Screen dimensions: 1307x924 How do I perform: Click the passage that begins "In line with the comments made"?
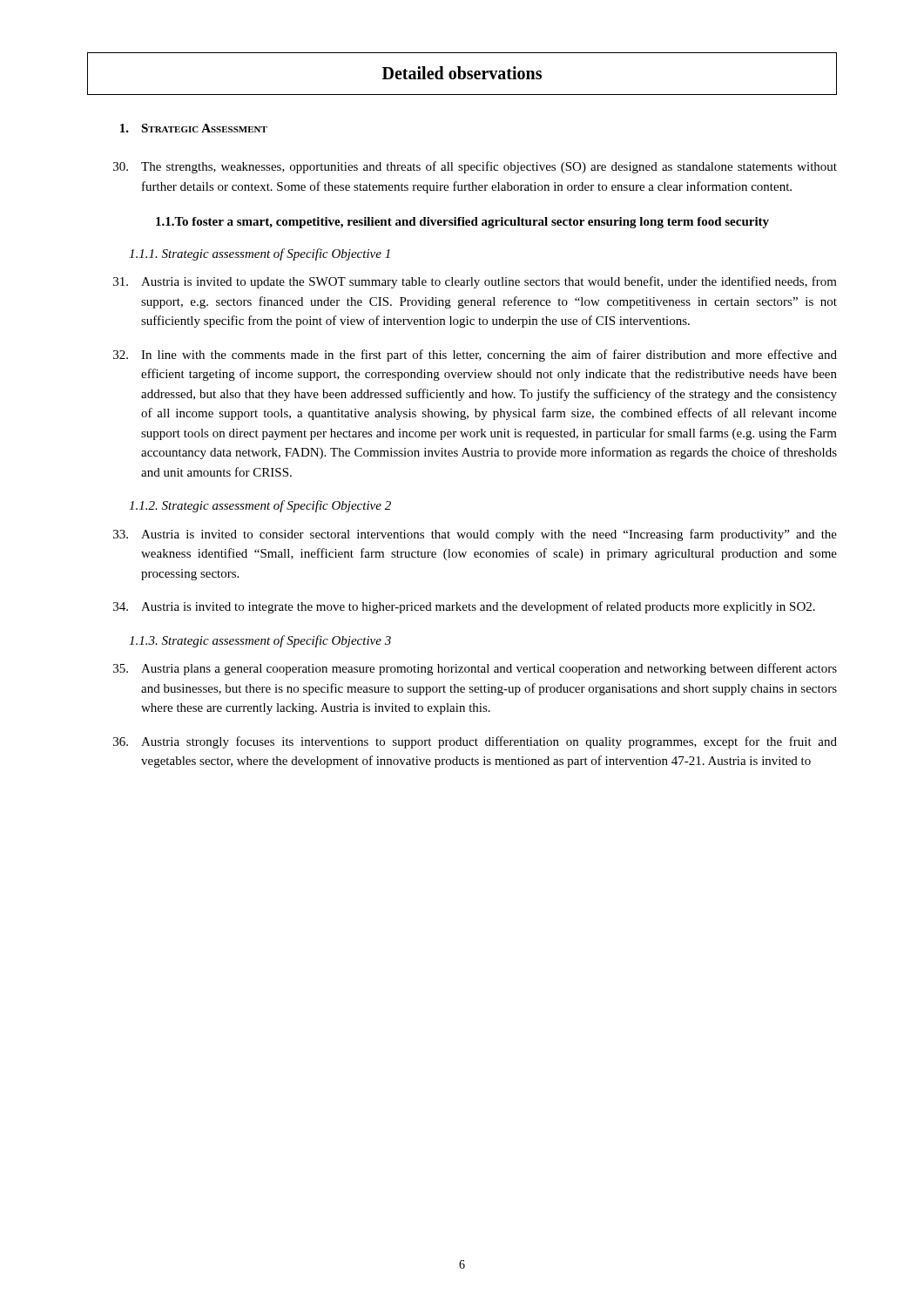coord(462,413)
